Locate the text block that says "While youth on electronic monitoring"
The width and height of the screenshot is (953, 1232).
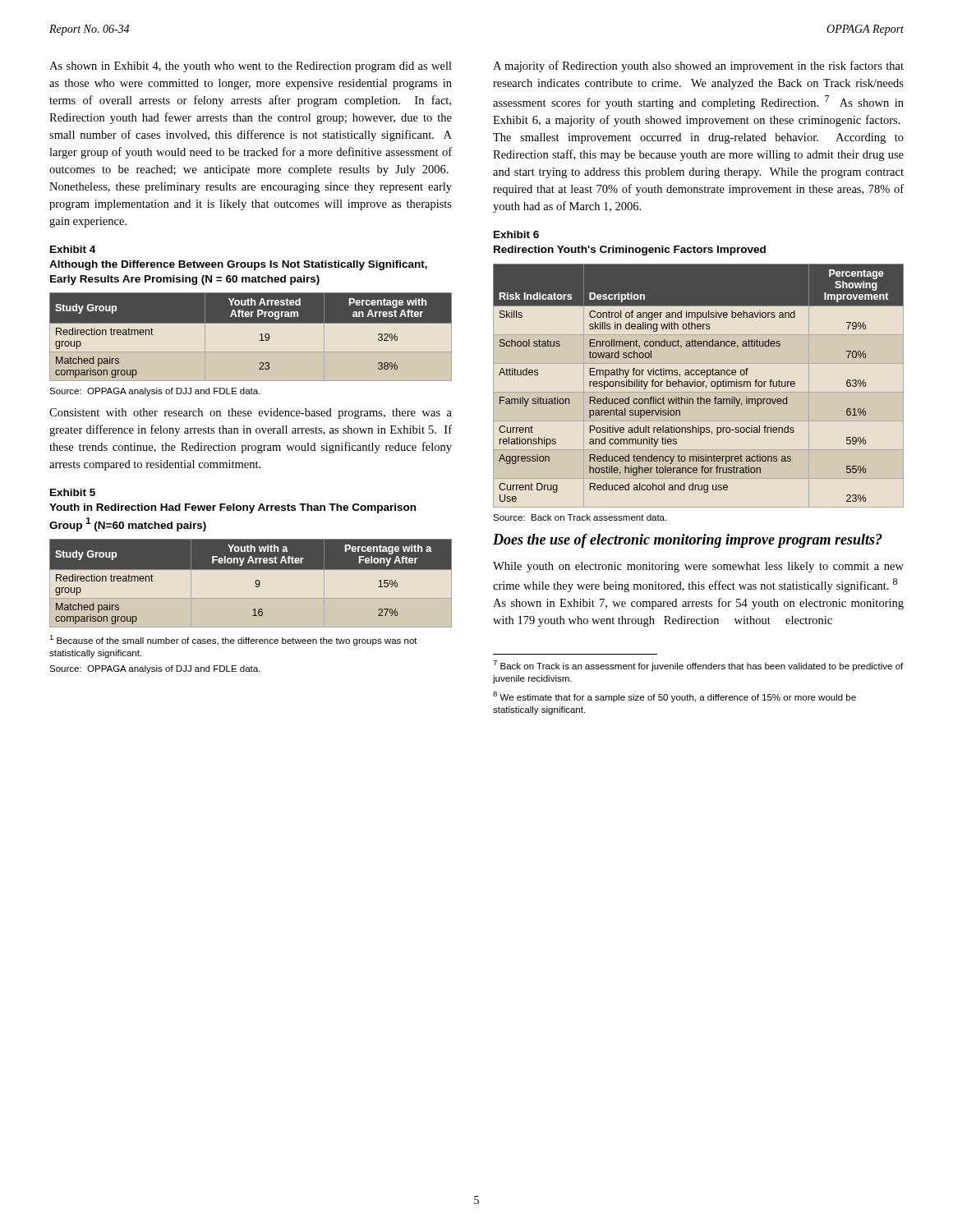tap(698, 593)
